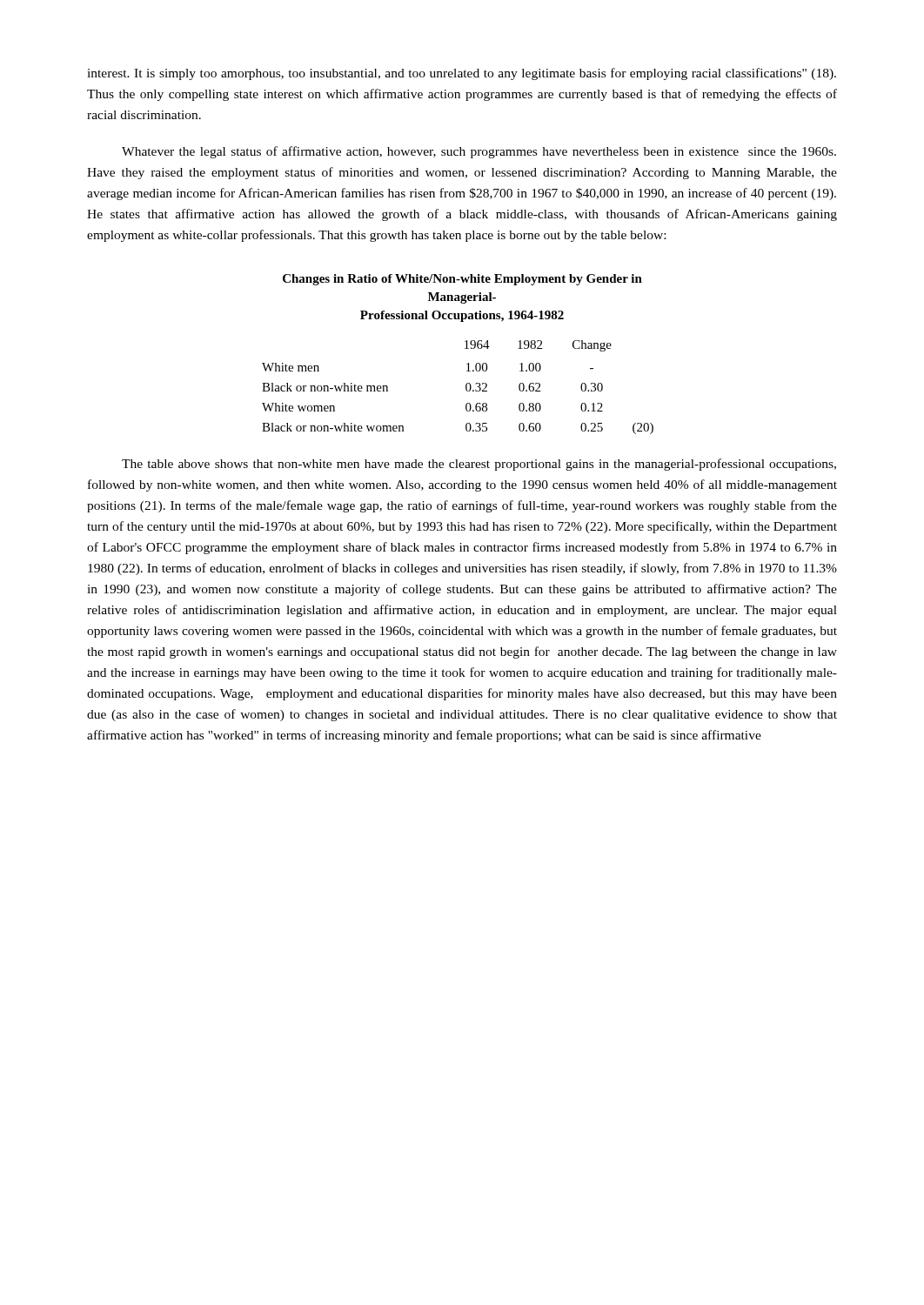Find the block starting "interest. It is"
The width and height of the screenshot is (924, 1305).
(x=462, y=94)
